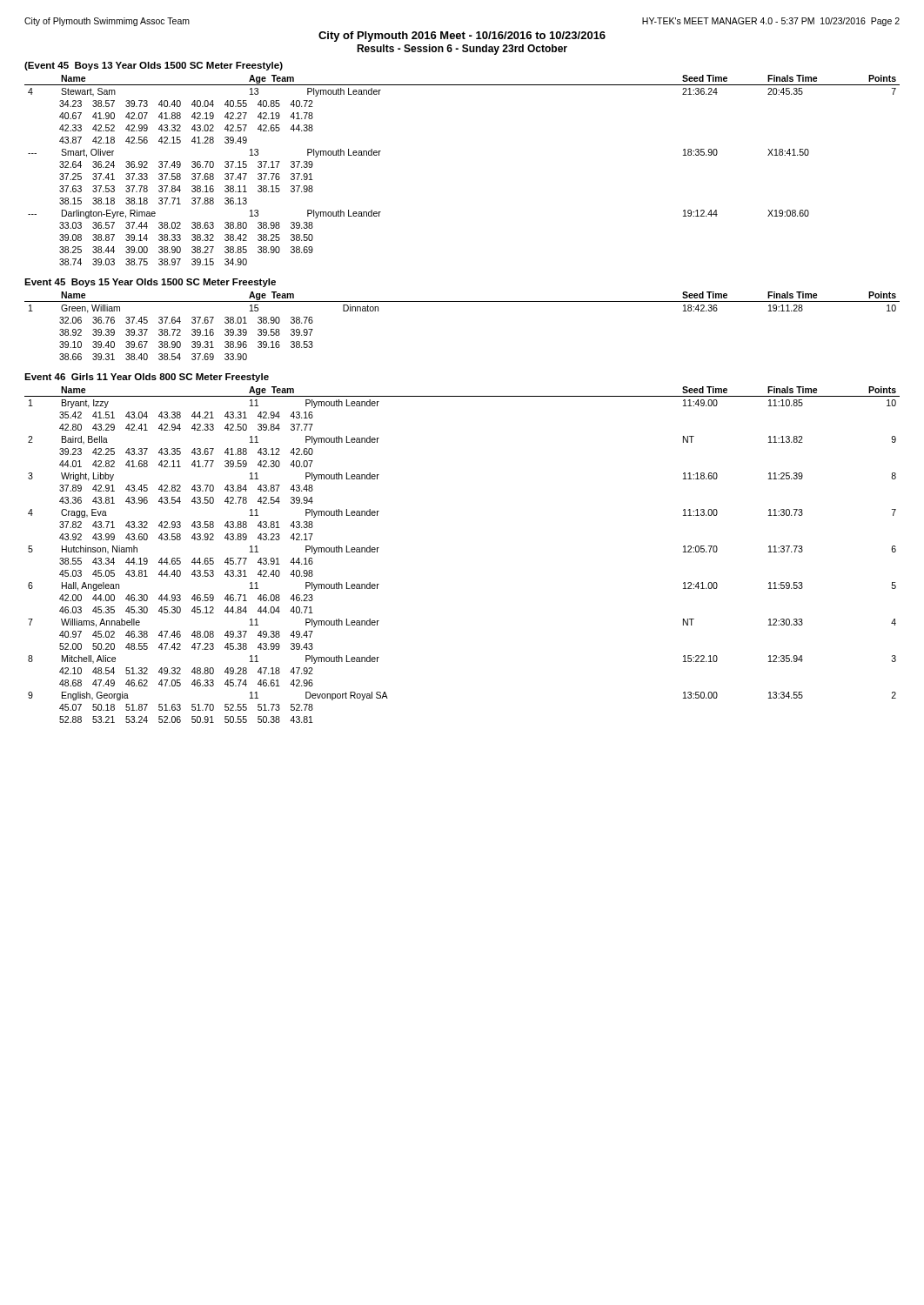Navigate to the block starting "Event 45 Boys 15 Year Olds 1500"
924x1305 pixels.
150,282
